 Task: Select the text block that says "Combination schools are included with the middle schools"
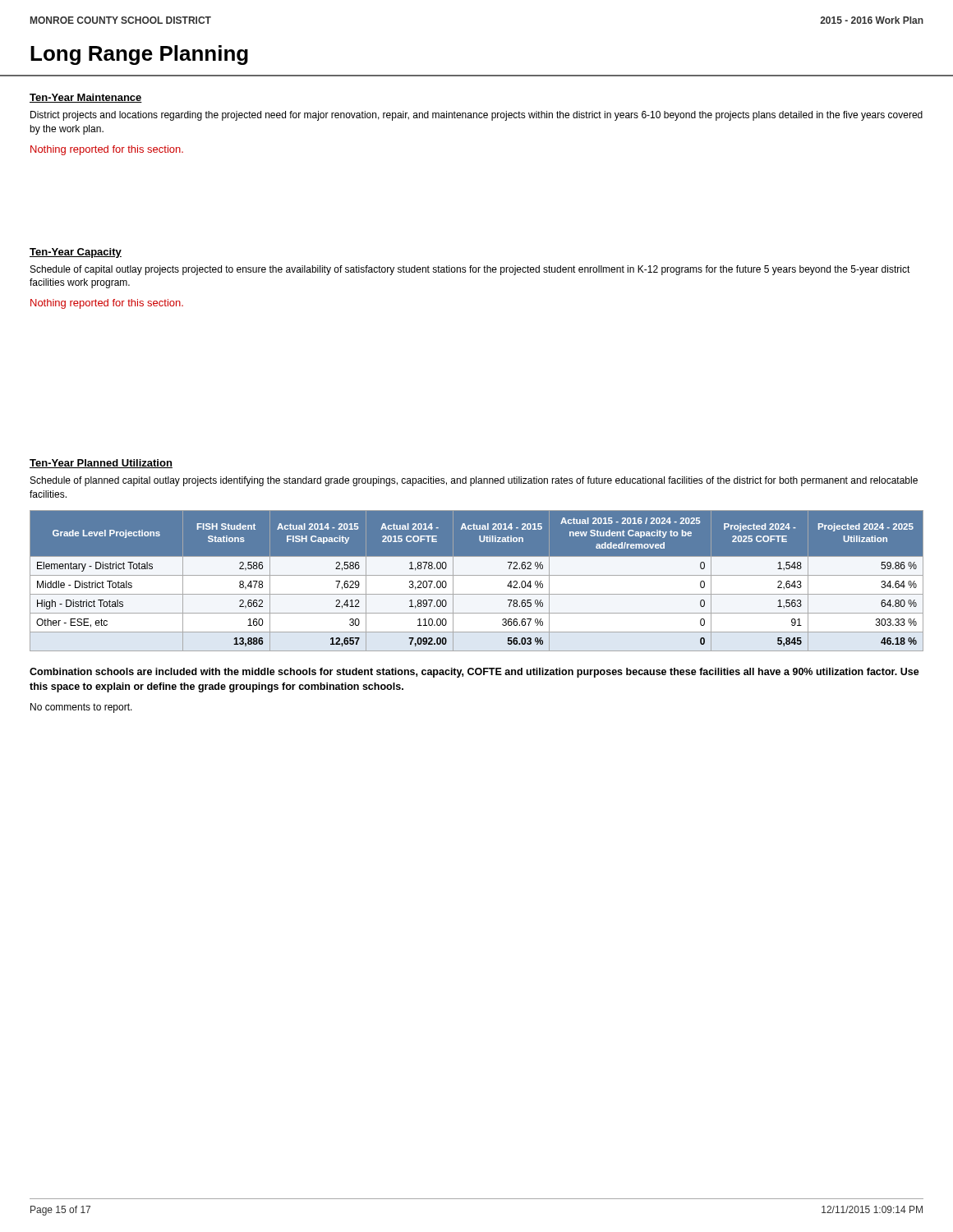pos(474,679)
